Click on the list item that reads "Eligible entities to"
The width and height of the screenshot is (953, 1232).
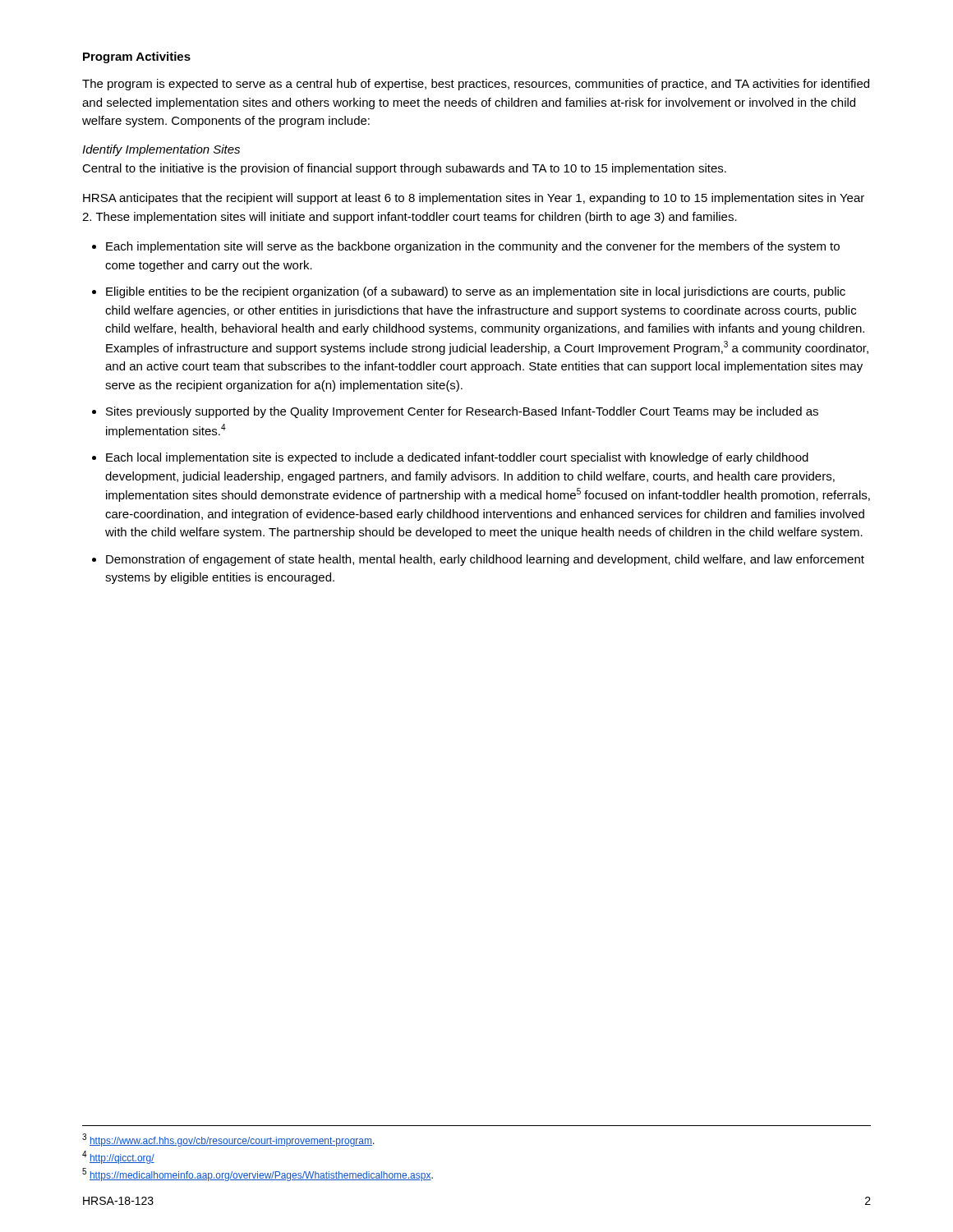click(x=487, y=338)
